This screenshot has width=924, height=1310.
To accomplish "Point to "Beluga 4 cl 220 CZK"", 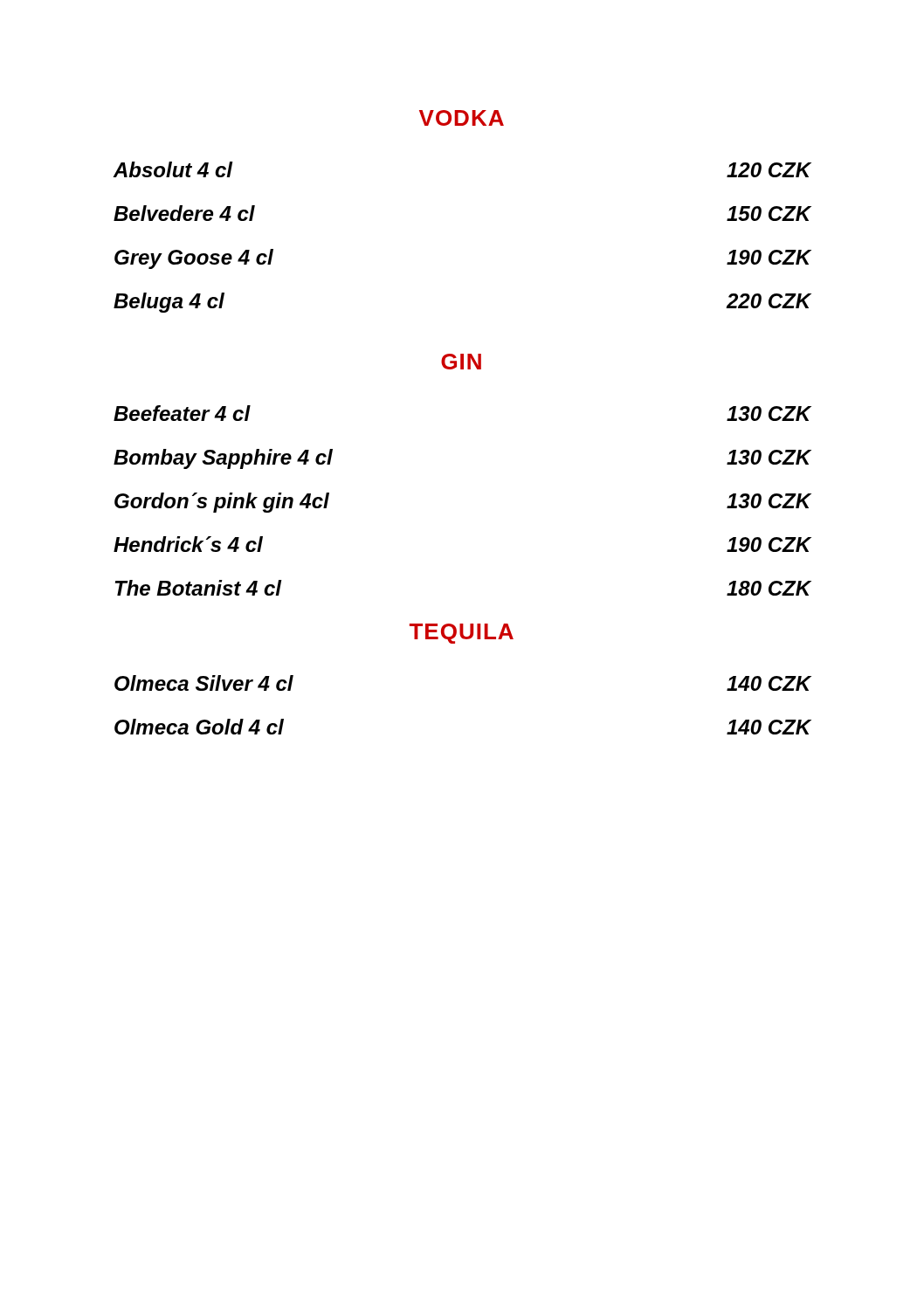I will [x=178, y=303].
